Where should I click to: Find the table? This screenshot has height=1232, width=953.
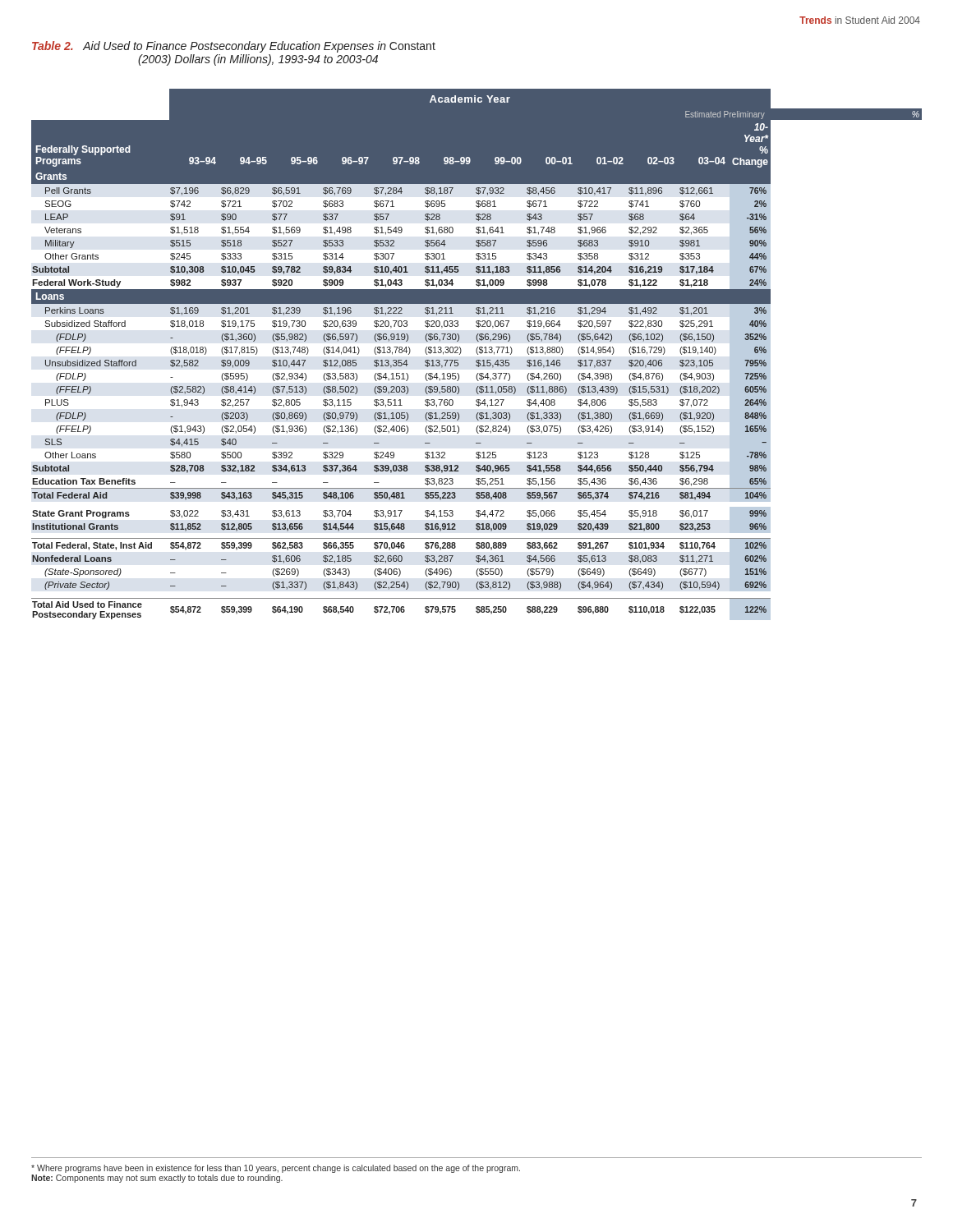point(476,354)
